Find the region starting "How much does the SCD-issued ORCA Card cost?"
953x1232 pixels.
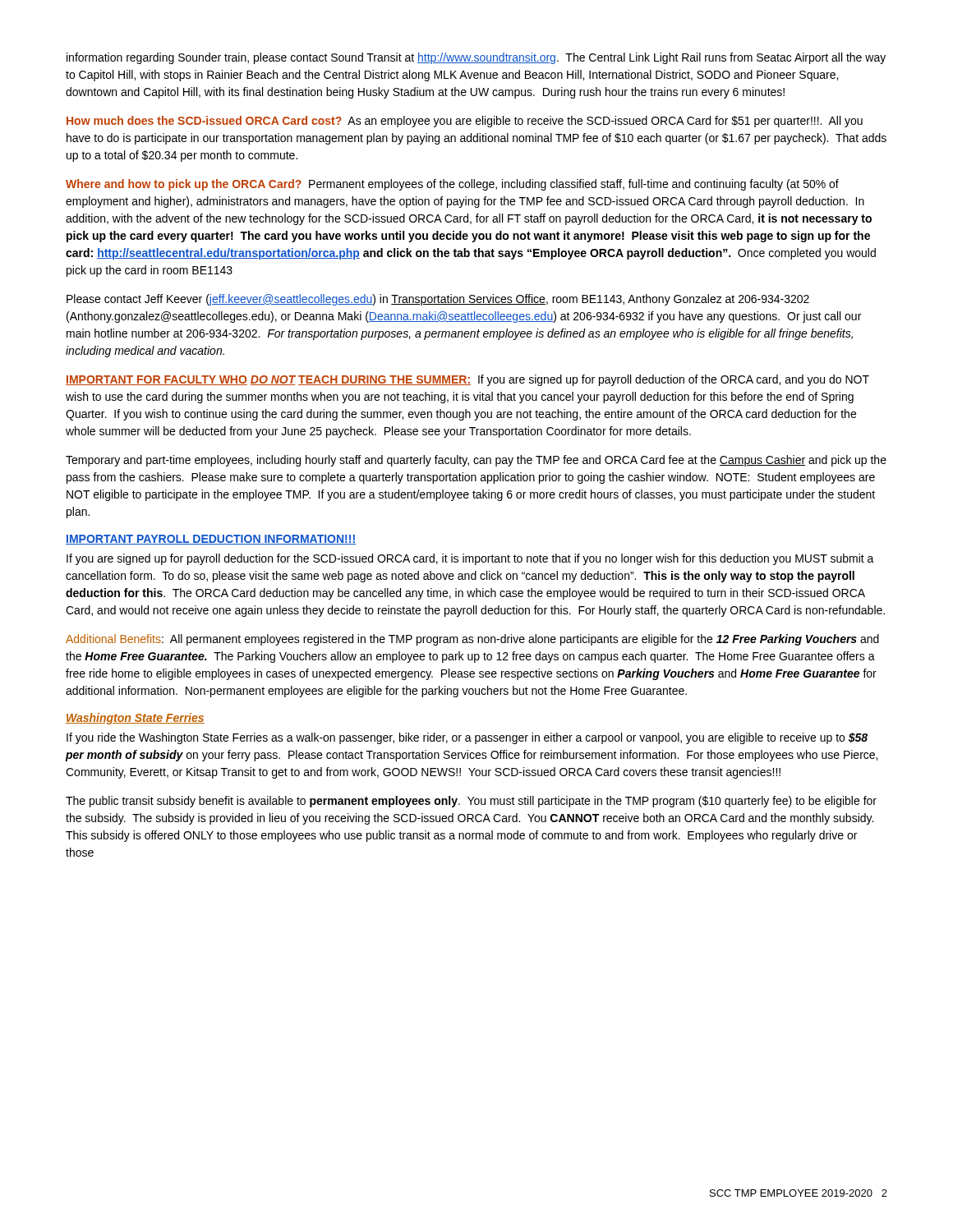tap(476, 138)
